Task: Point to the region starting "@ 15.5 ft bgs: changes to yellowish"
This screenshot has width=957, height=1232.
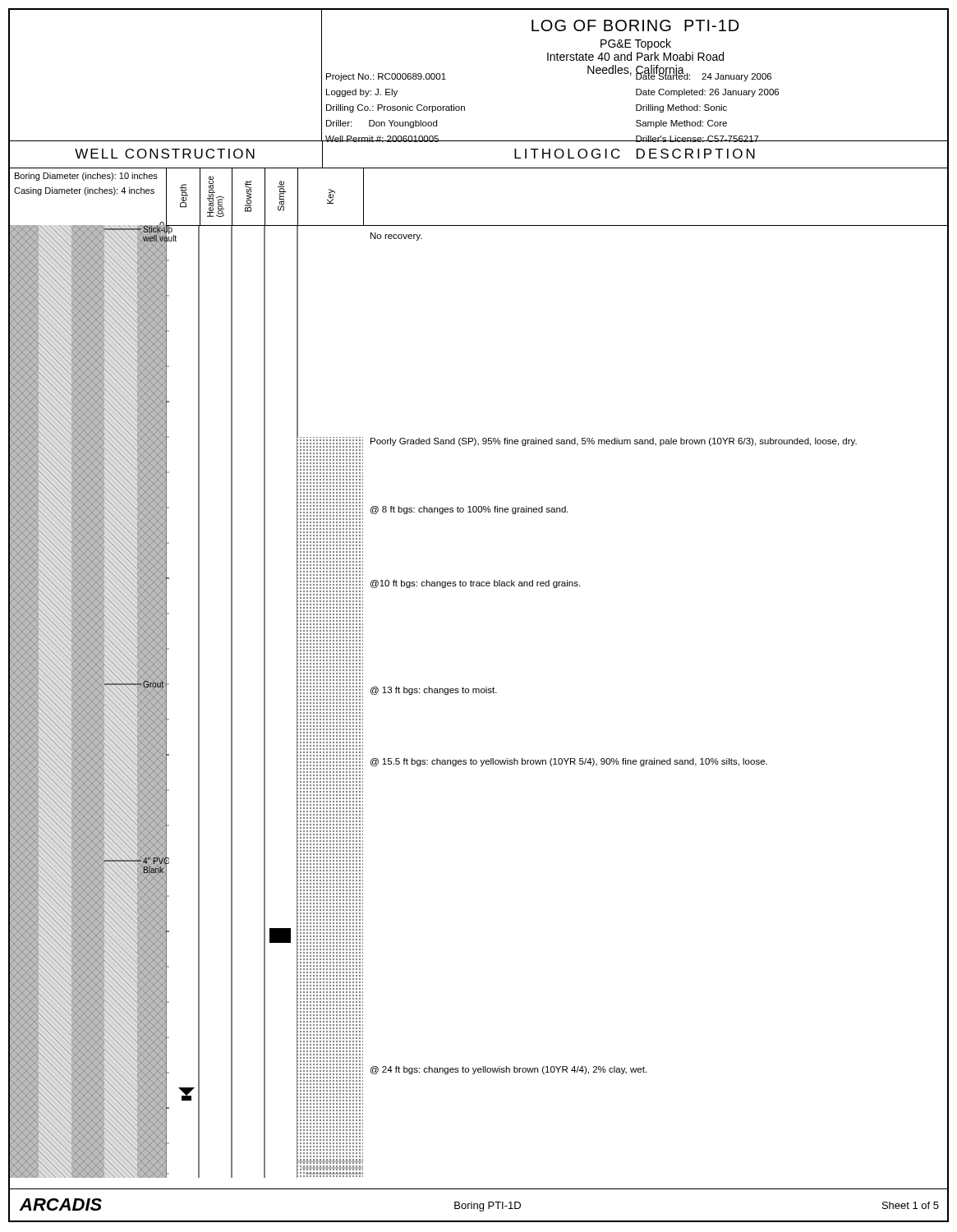Action: pyautogui.click(x=569, y=761)
